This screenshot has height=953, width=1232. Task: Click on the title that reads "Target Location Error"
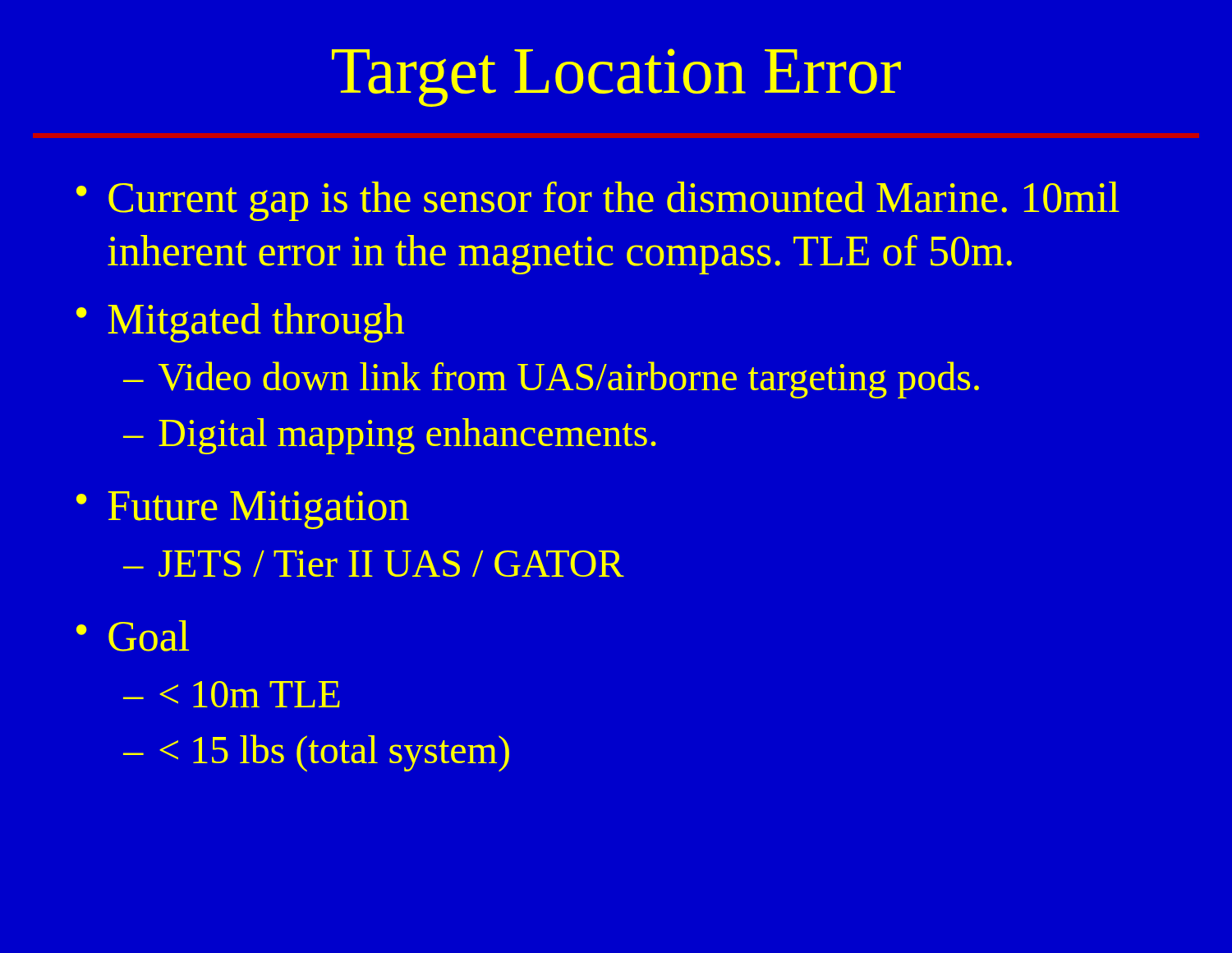pos(616,71)
